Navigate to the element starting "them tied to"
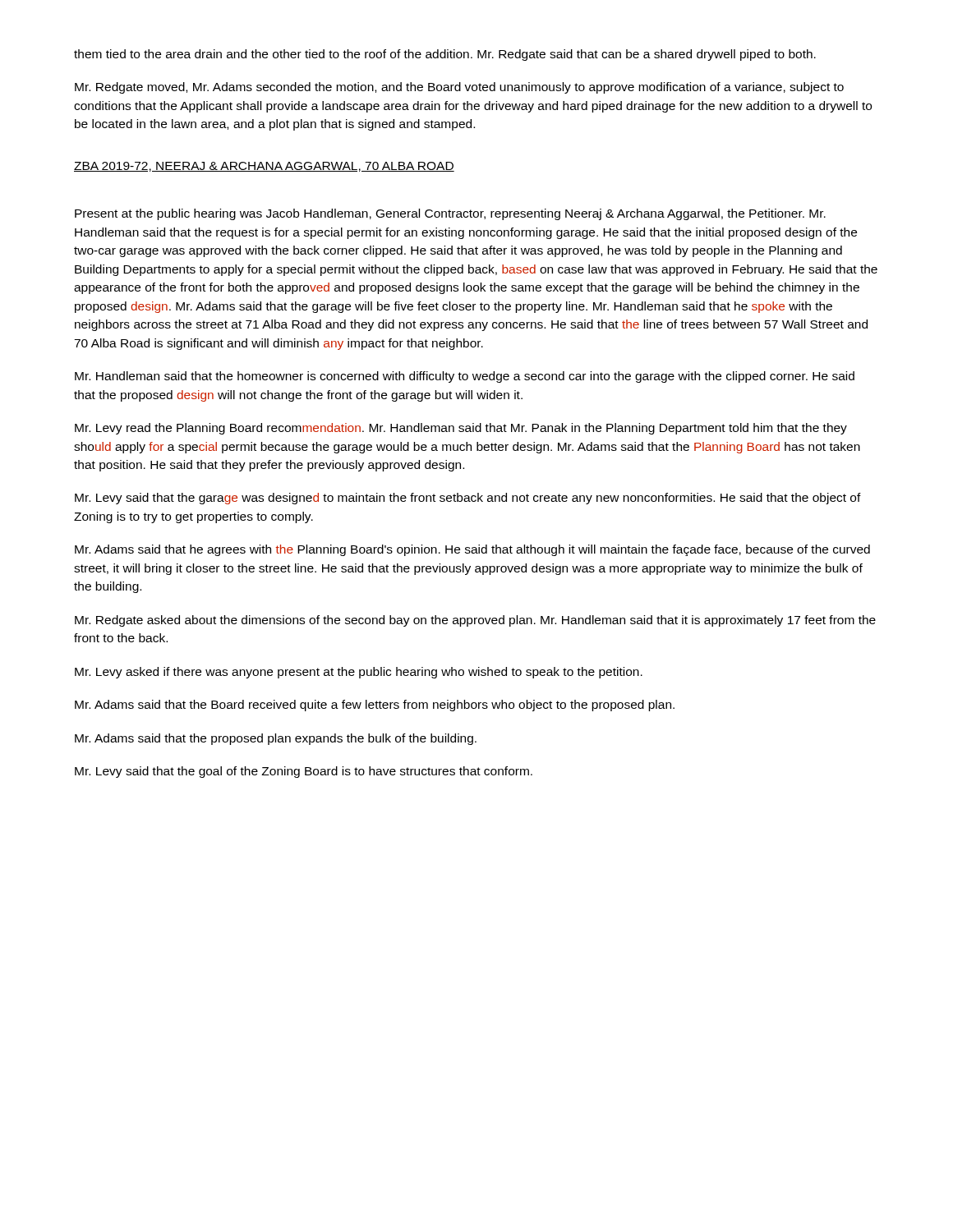Image resolution: width=953 pixels, height=1232 pixels. 445,54
